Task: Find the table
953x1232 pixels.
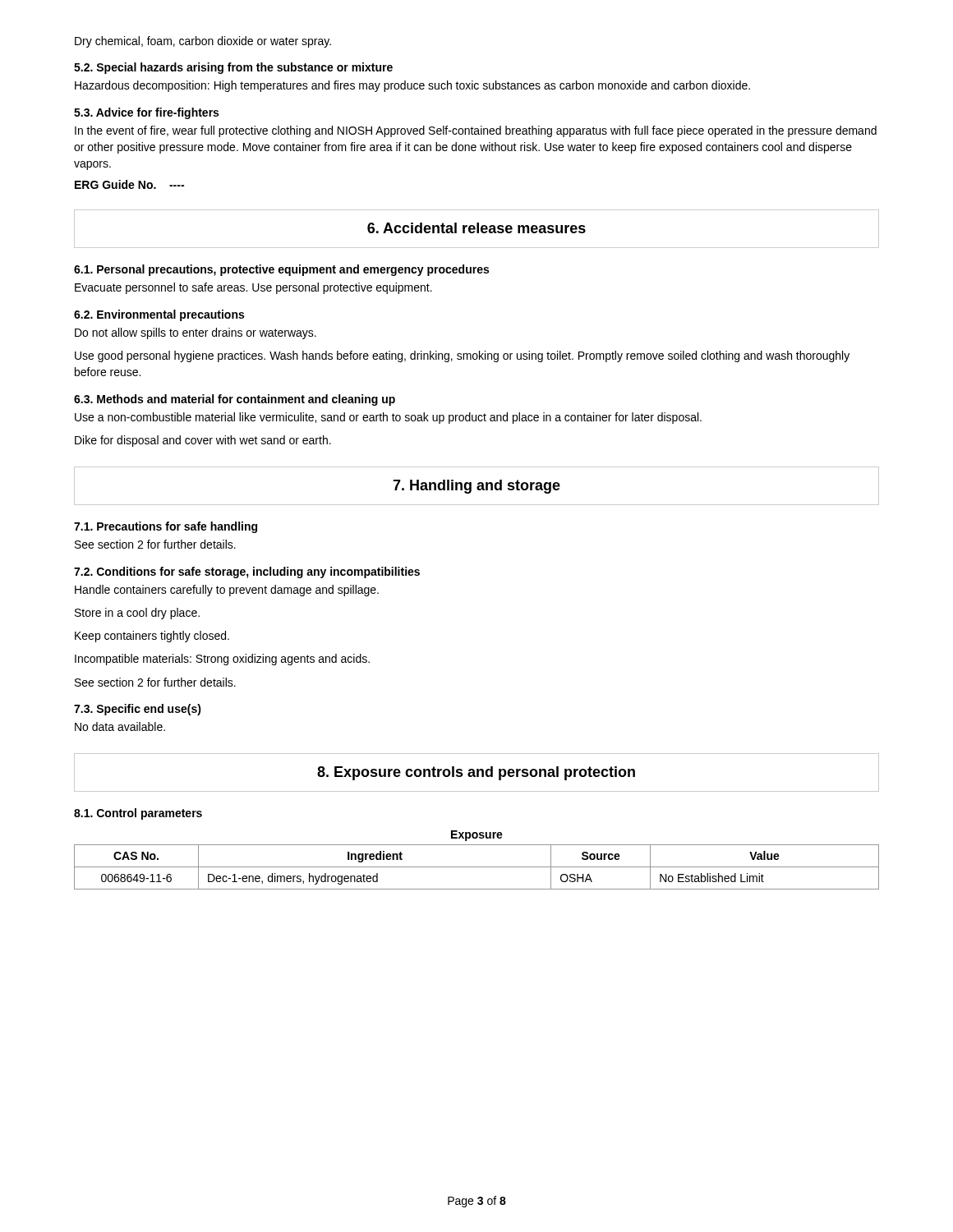Action: click(476, 859)
